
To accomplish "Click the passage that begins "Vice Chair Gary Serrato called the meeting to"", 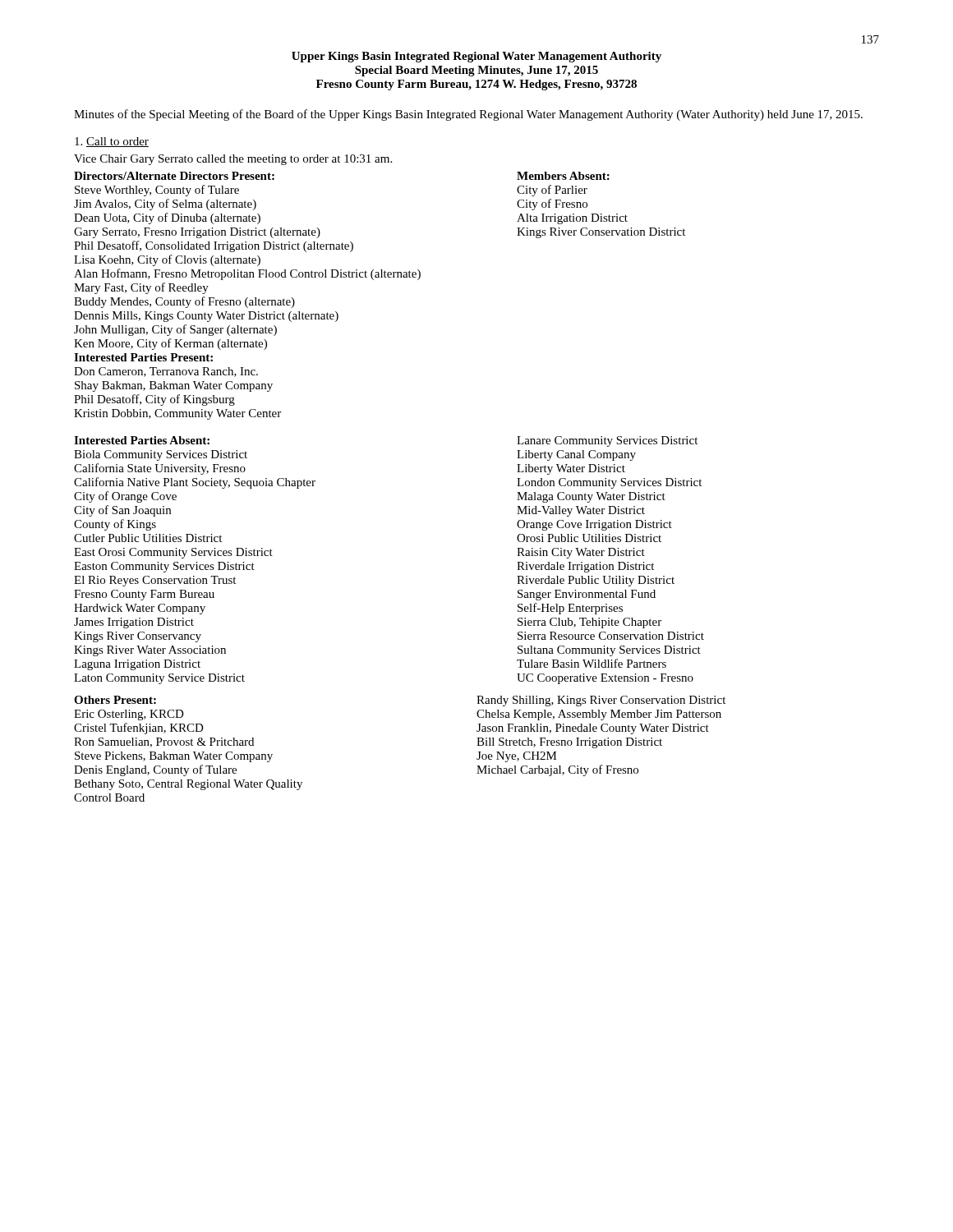I will pos(233,158).
